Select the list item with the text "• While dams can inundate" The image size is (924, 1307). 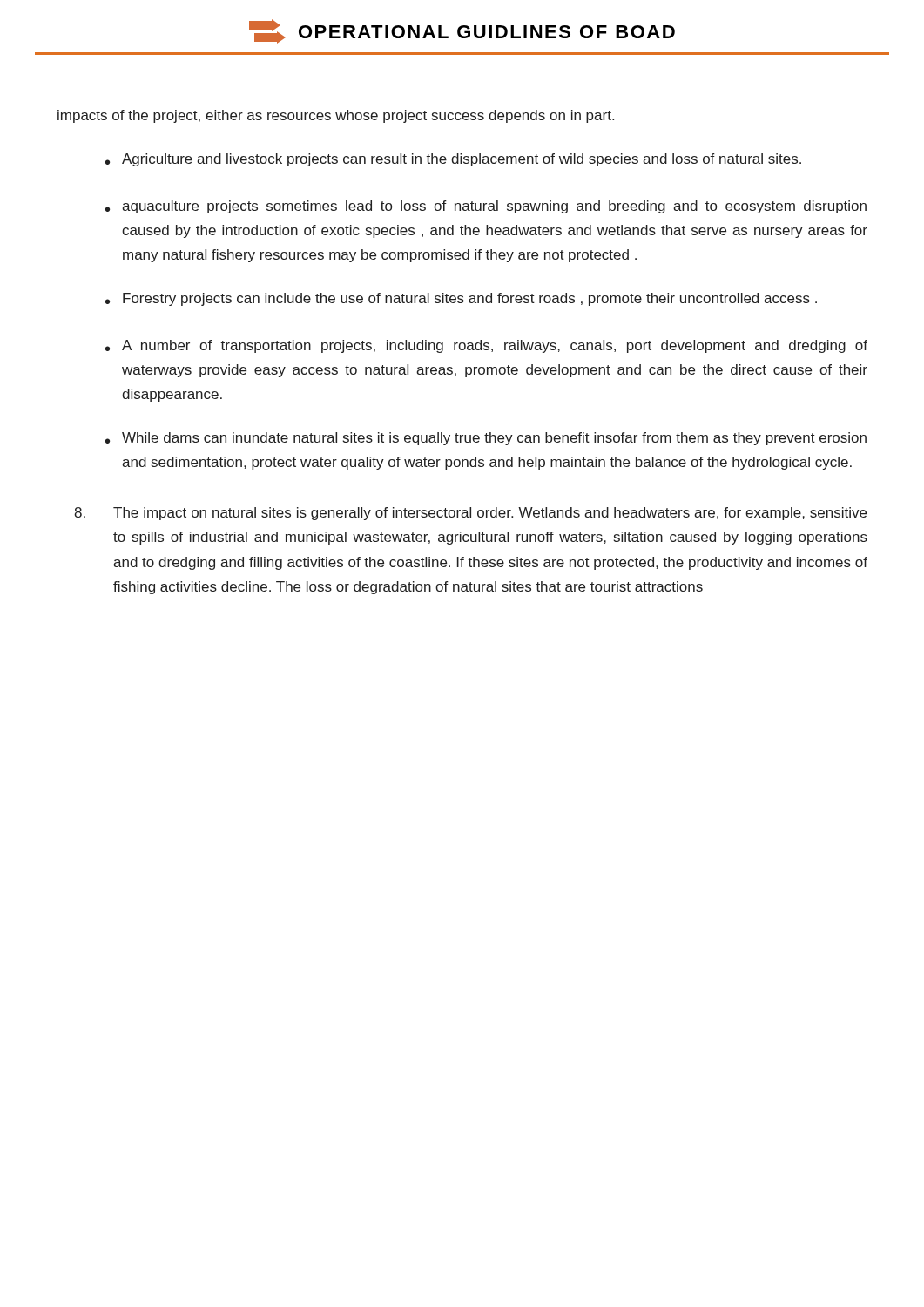coord(486,451)
